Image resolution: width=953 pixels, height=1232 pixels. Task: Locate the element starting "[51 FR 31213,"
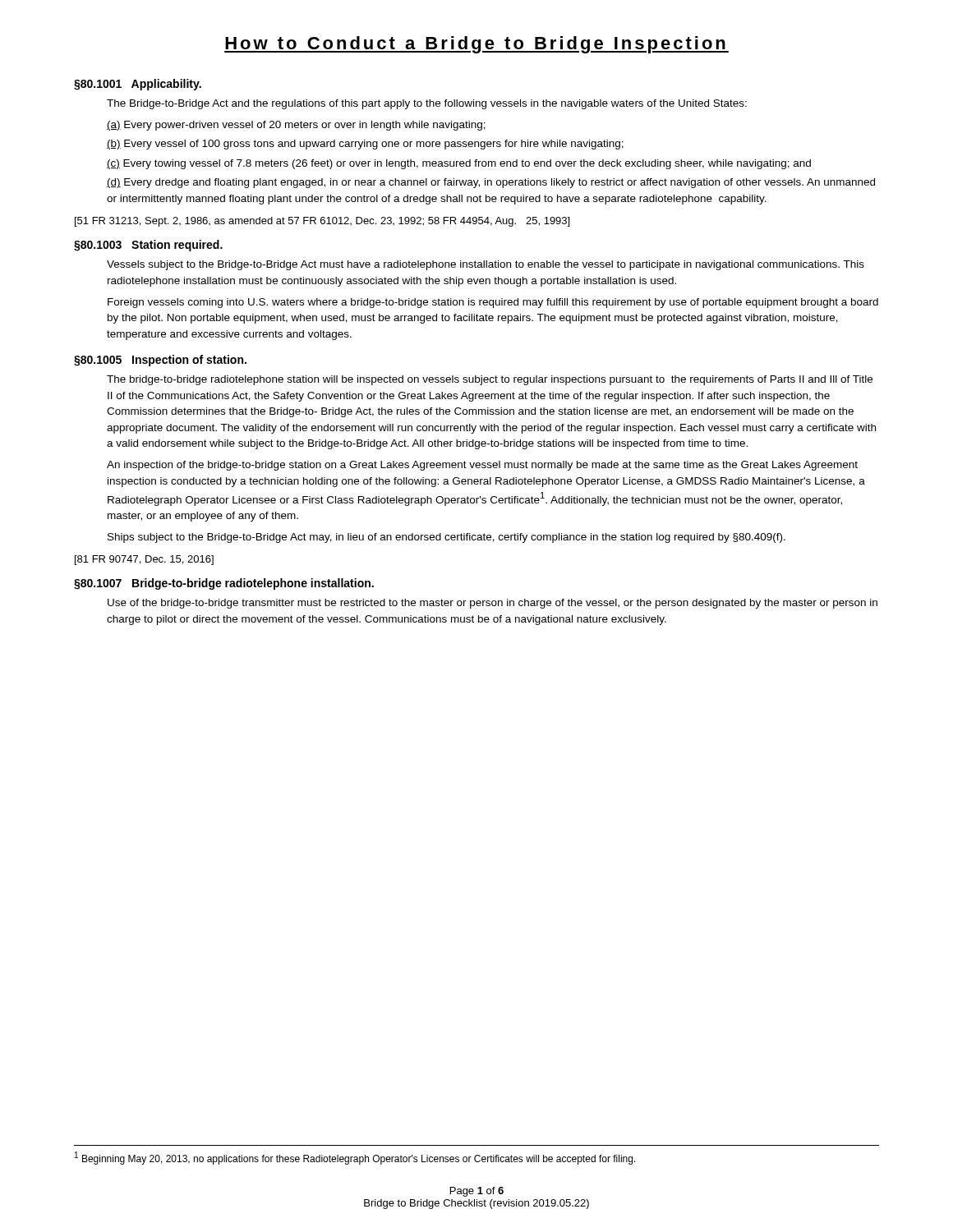click(x=322, y=221)
